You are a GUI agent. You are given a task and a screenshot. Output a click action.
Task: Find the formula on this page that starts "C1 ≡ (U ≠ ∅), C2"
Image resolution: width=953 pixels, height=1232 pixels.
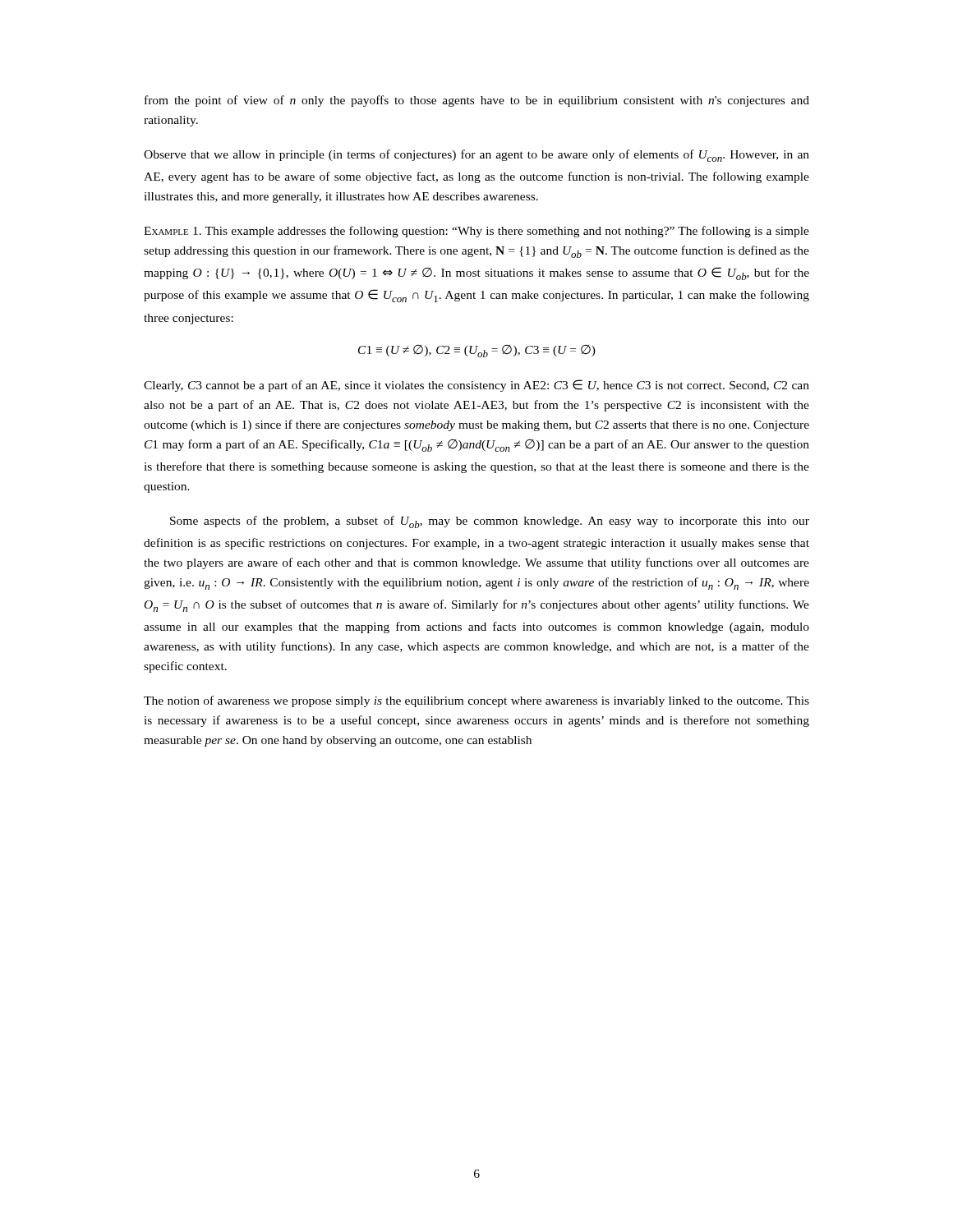[476, 351]
